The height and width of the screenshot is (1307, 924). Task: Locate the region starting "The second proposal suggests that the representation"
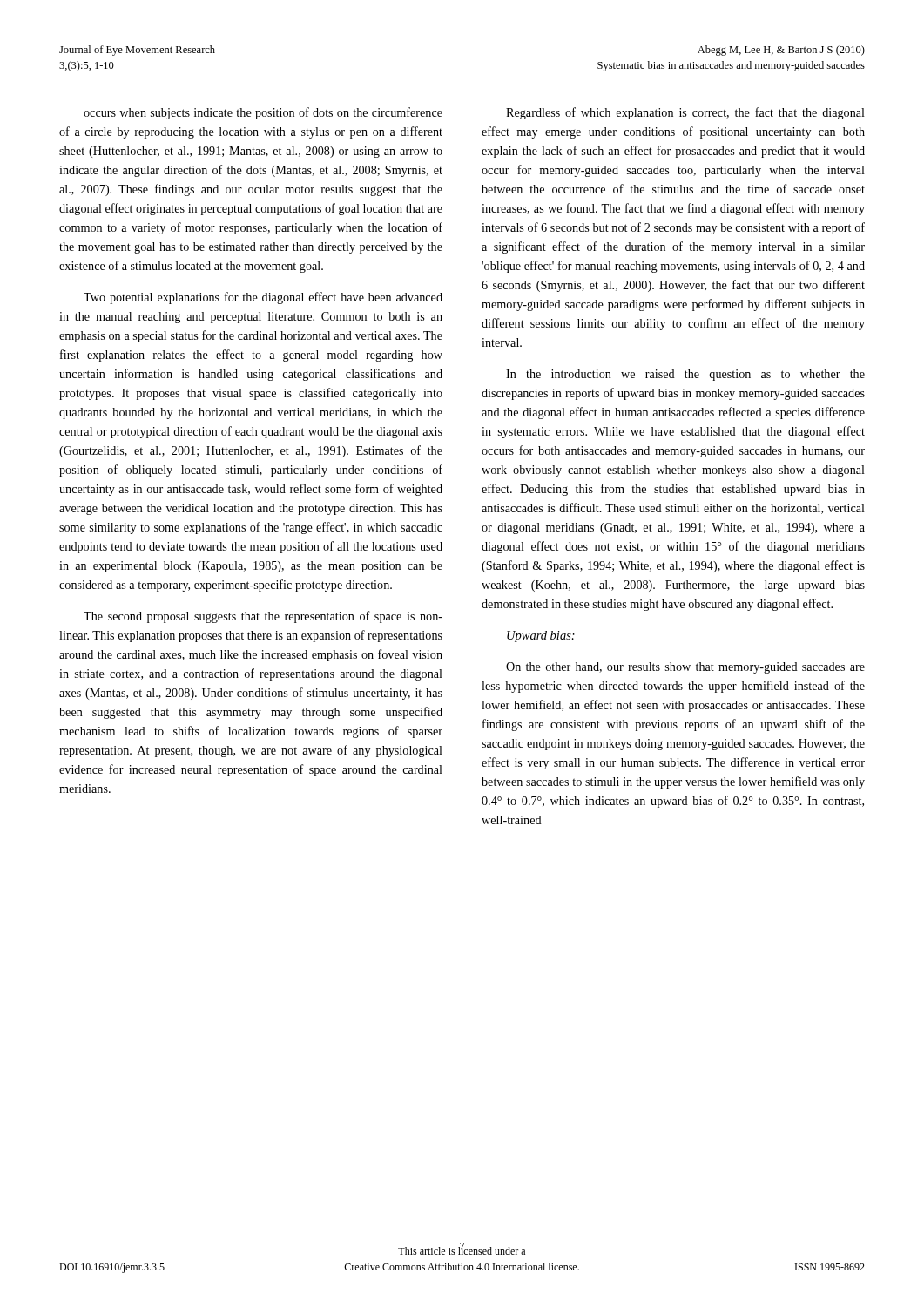[251, 702]
